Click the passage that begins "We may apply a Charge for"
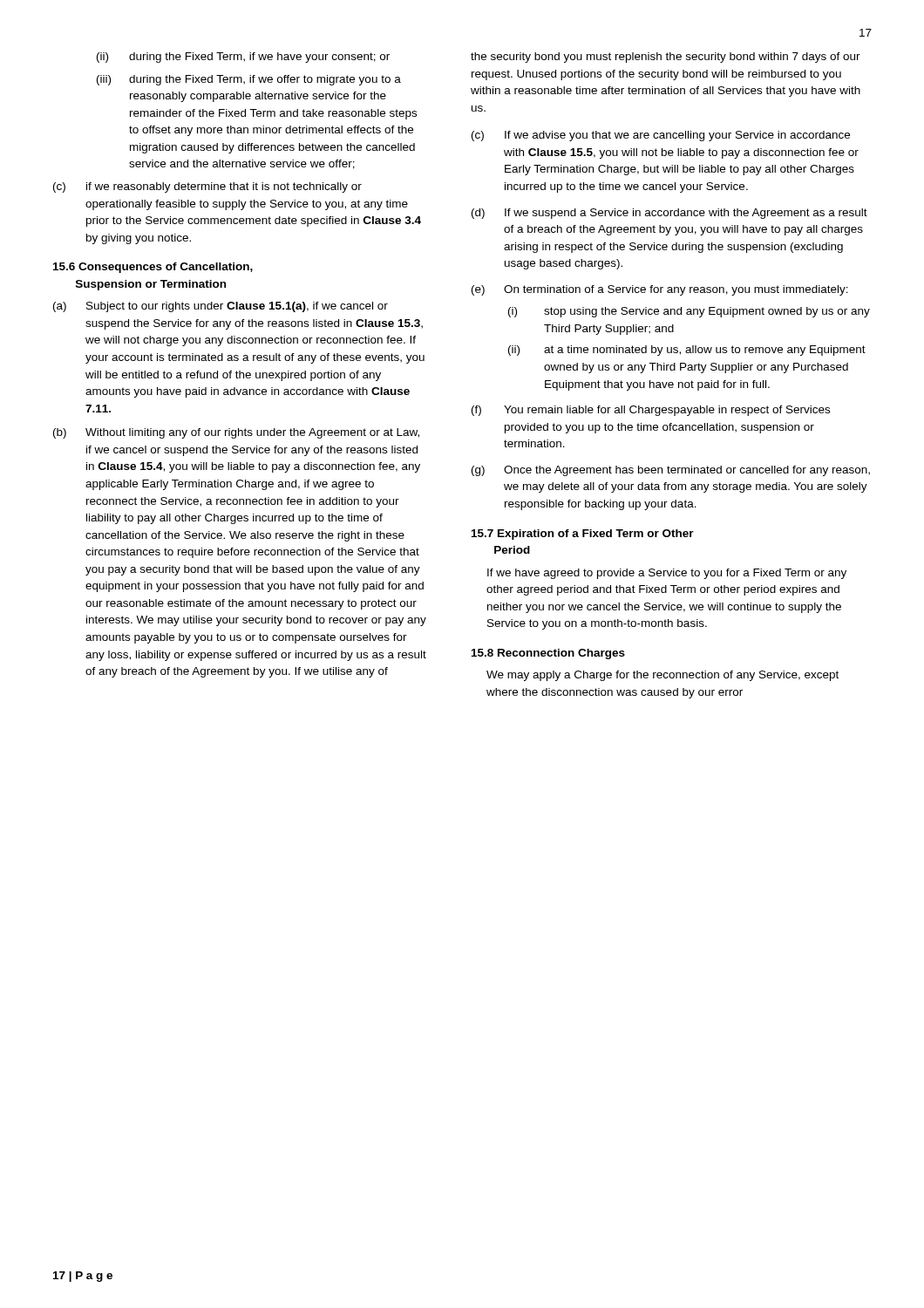 point(663,683)
